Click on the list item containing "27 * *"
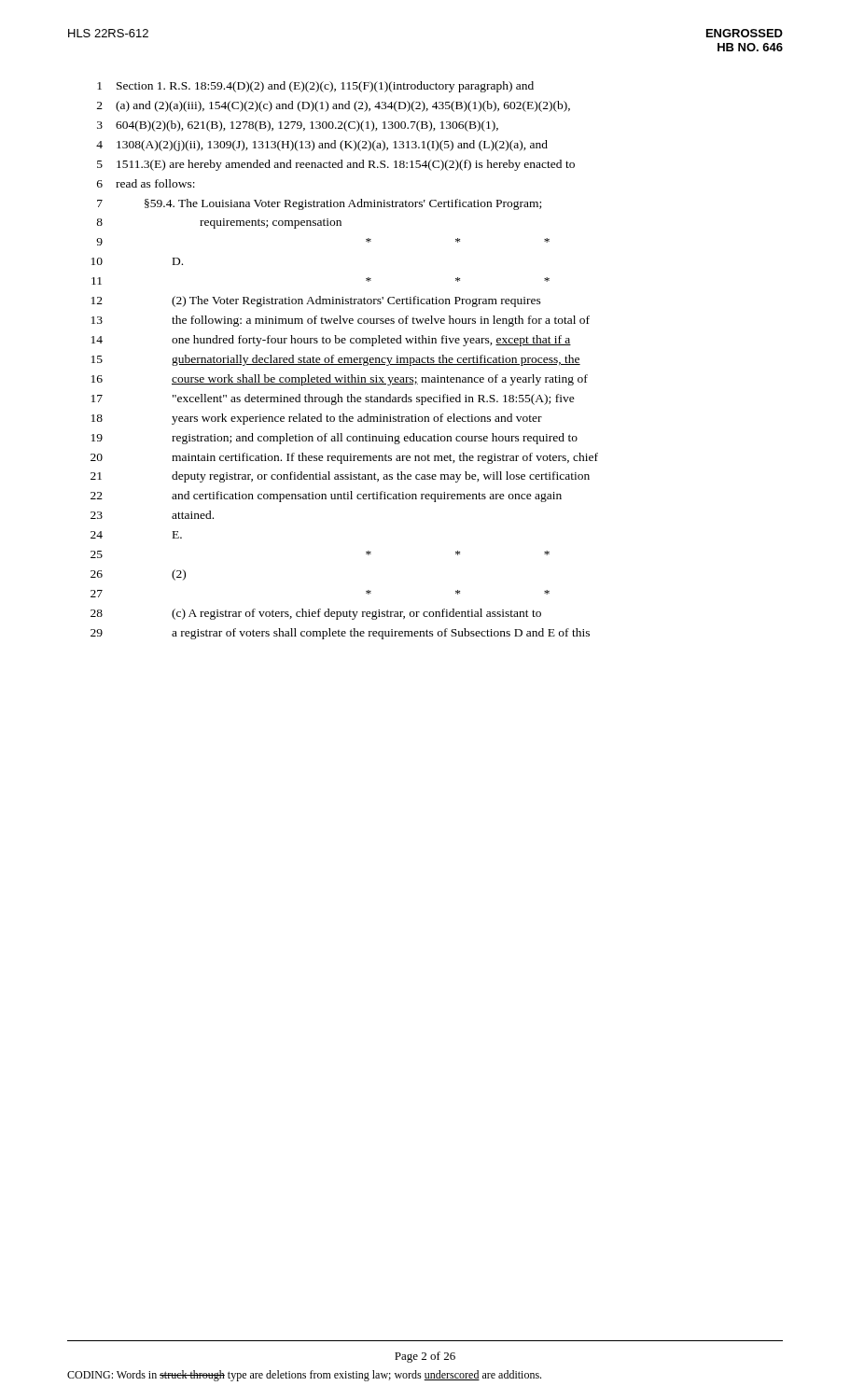Image resolution: width=850 pixels, height=1400 pixels. [94, 593]
